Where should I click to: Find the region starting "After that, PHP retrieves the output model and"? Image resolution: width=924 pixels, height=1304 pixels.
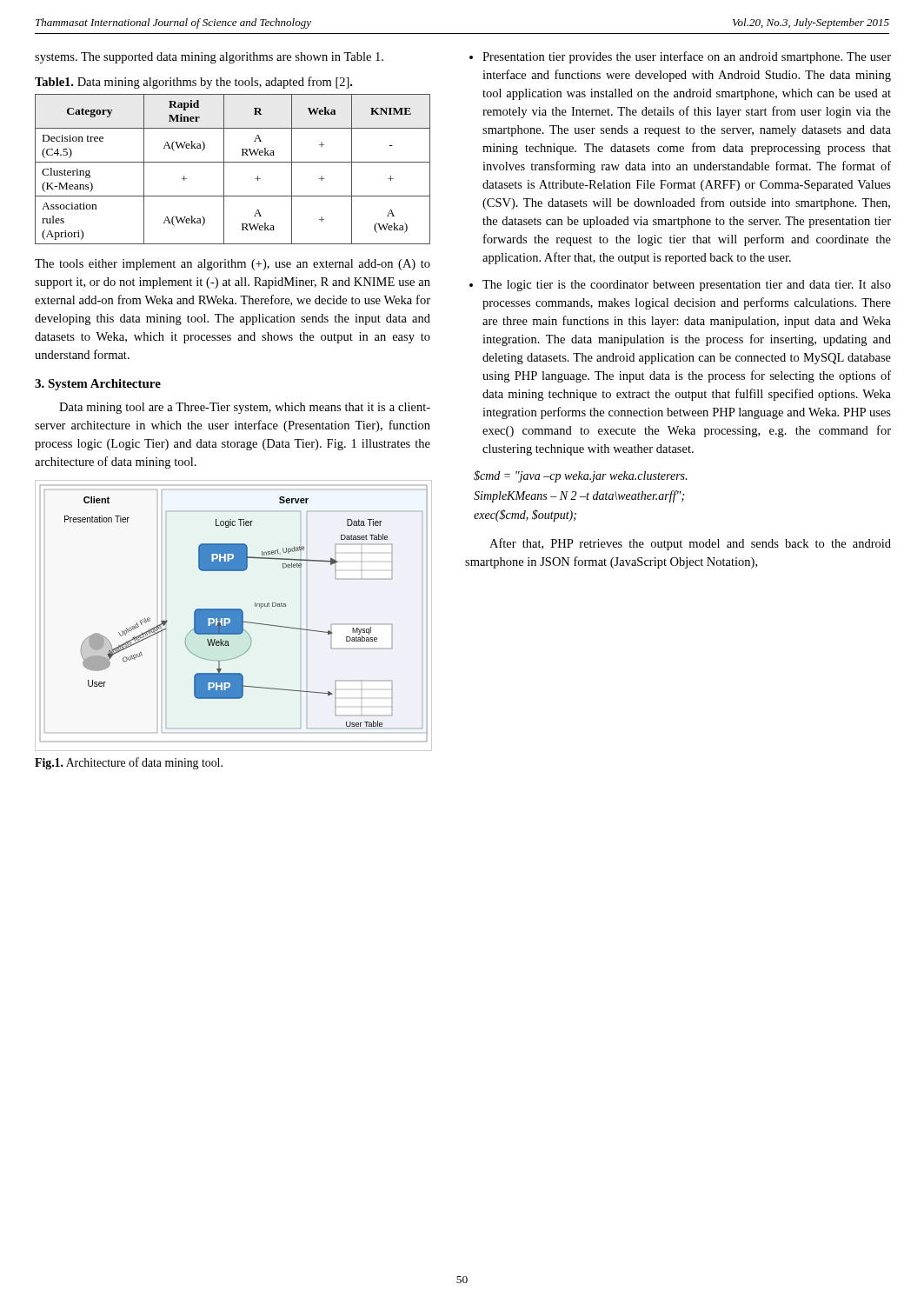click(678, 553)
